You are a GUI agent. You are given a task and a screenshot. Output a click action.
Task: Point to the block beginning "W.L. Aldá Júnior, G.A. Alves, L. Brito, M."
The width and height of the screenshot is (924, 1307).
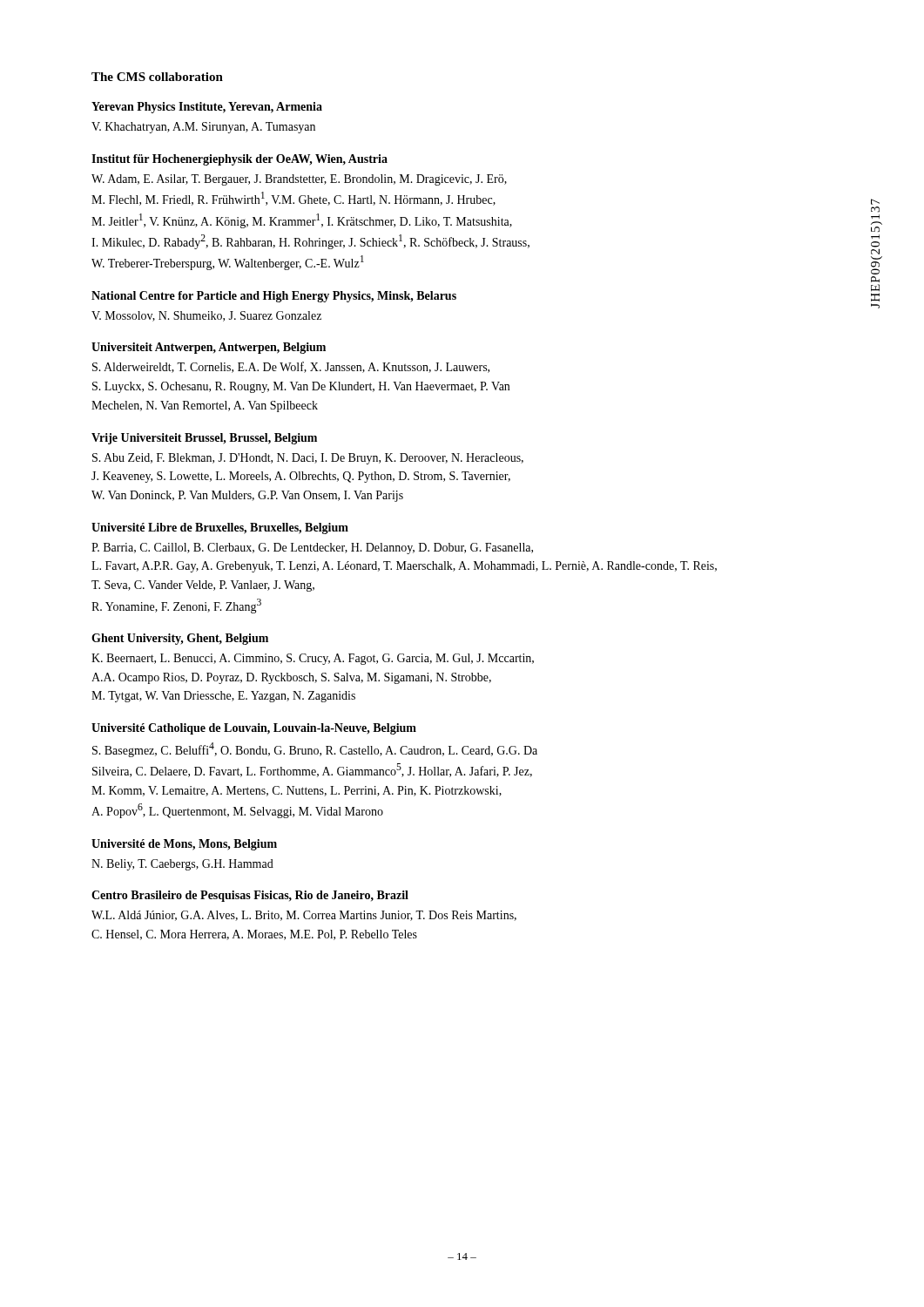pos(304,925)
